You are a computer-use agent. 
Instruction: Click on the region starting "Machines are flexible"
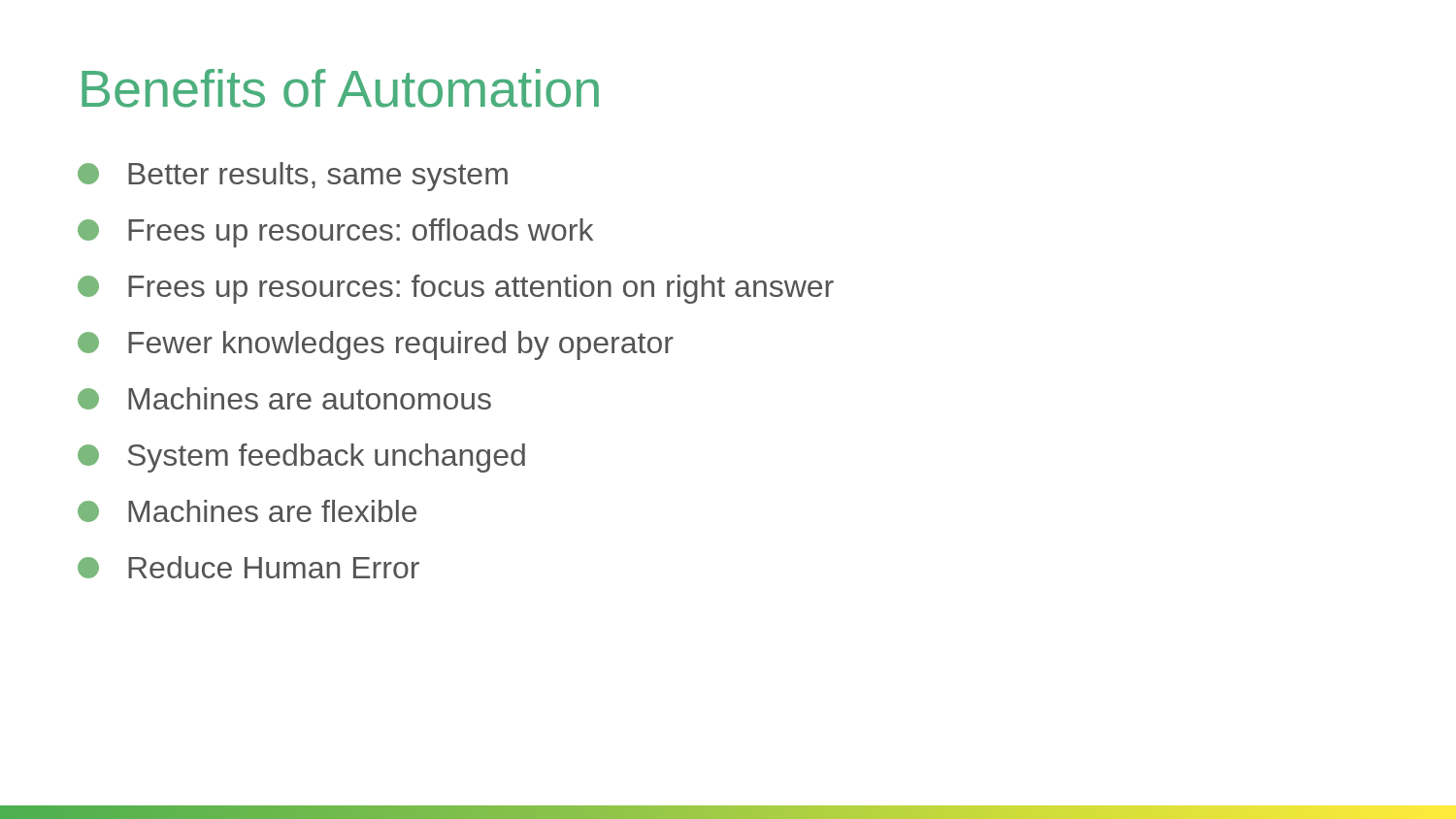248,511
